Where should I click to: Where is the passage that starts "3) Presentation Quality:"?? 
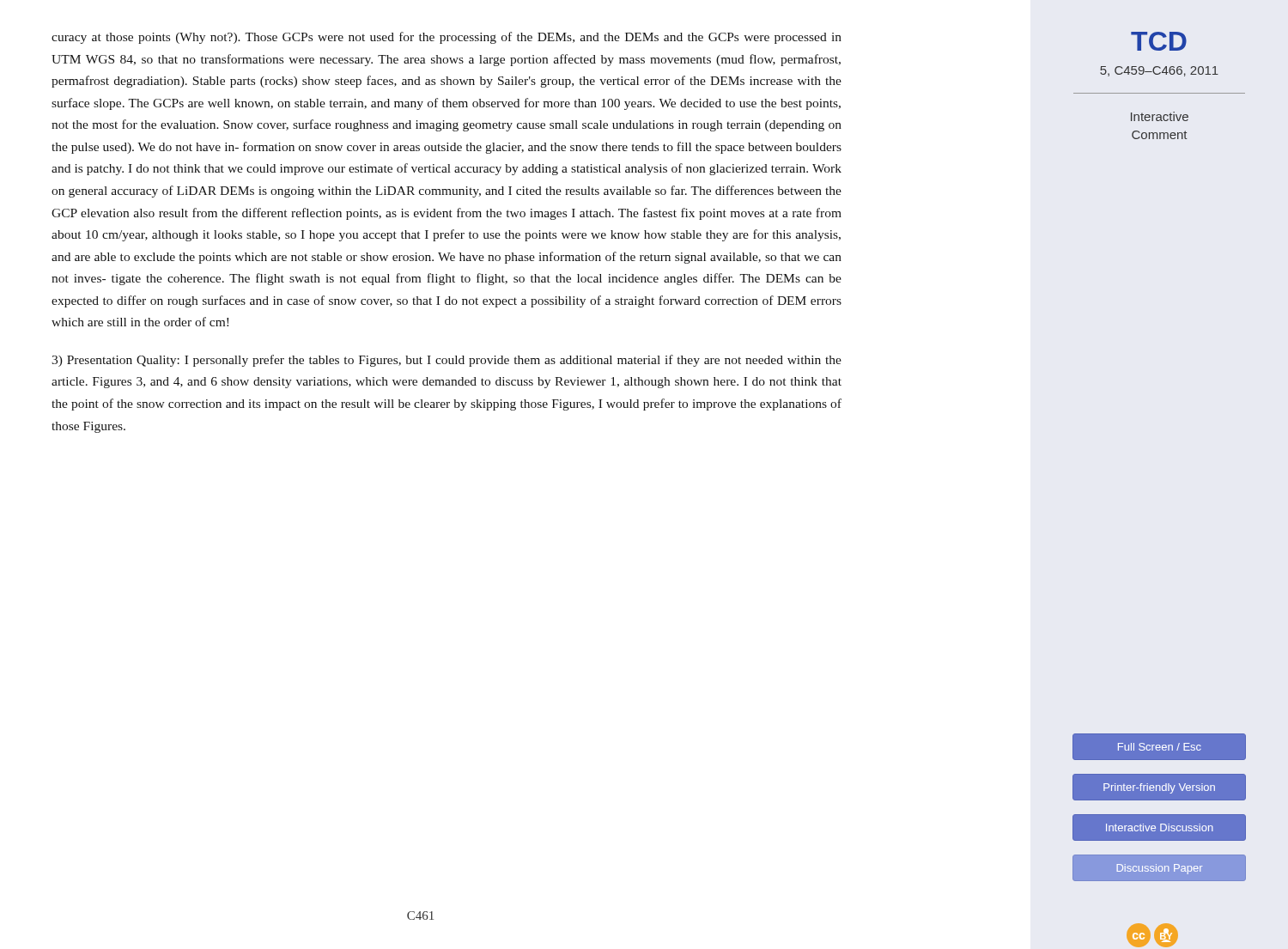click(x=446, y=392)
